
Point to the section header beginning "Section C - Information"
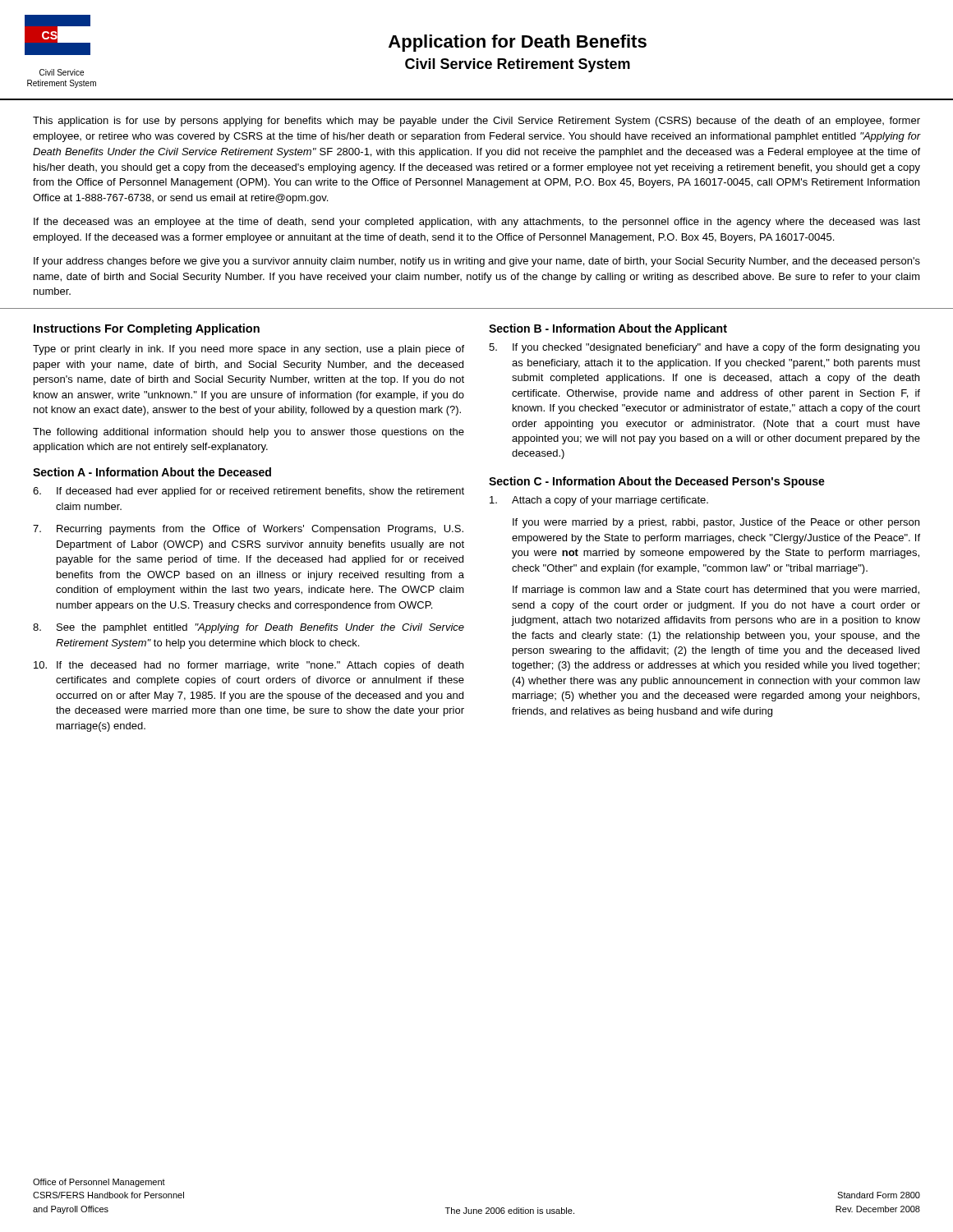(704, 481)
